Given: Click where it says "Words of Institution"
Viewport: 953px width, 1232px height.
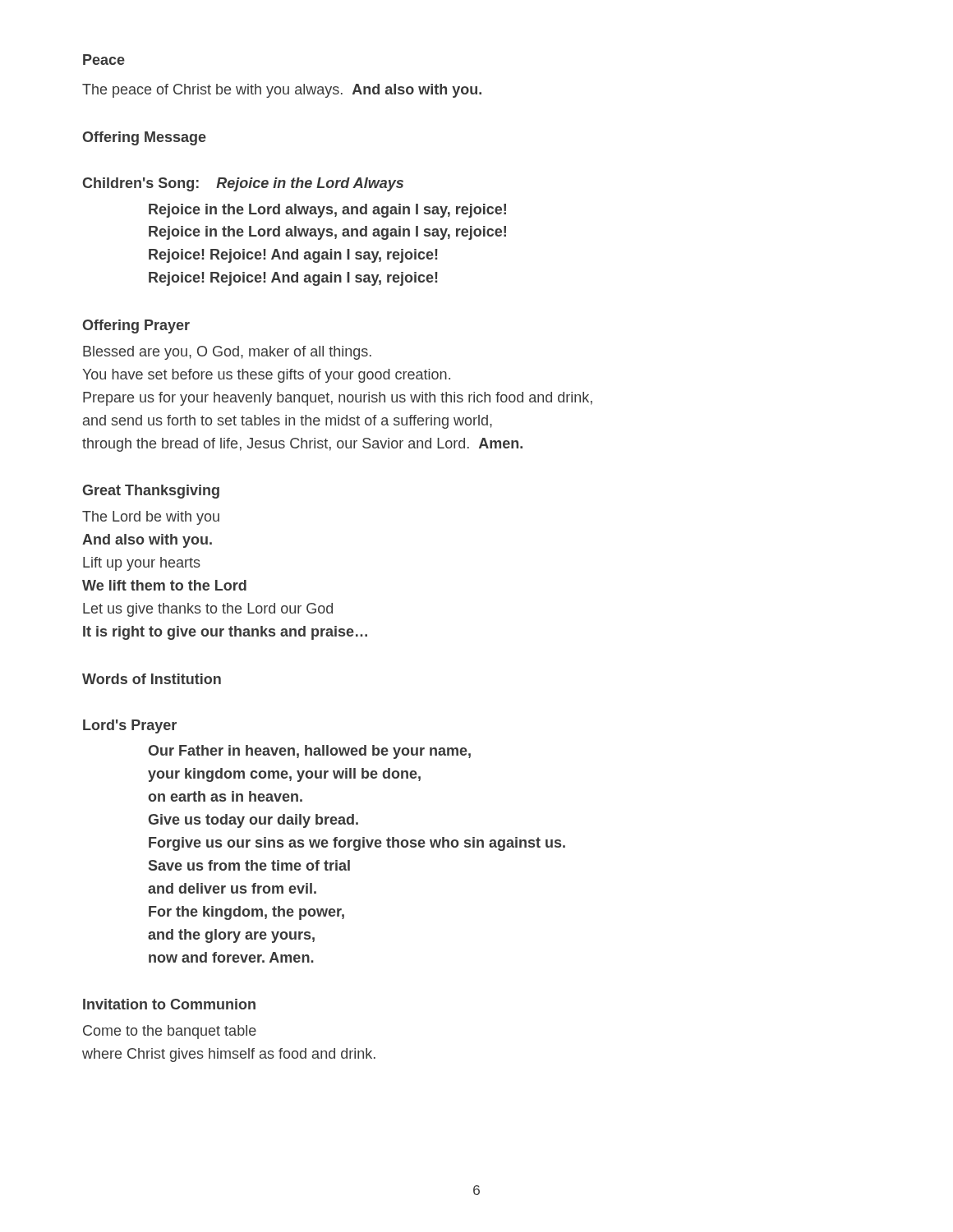Looking at the screenshot, I should (x=152, y=679).
